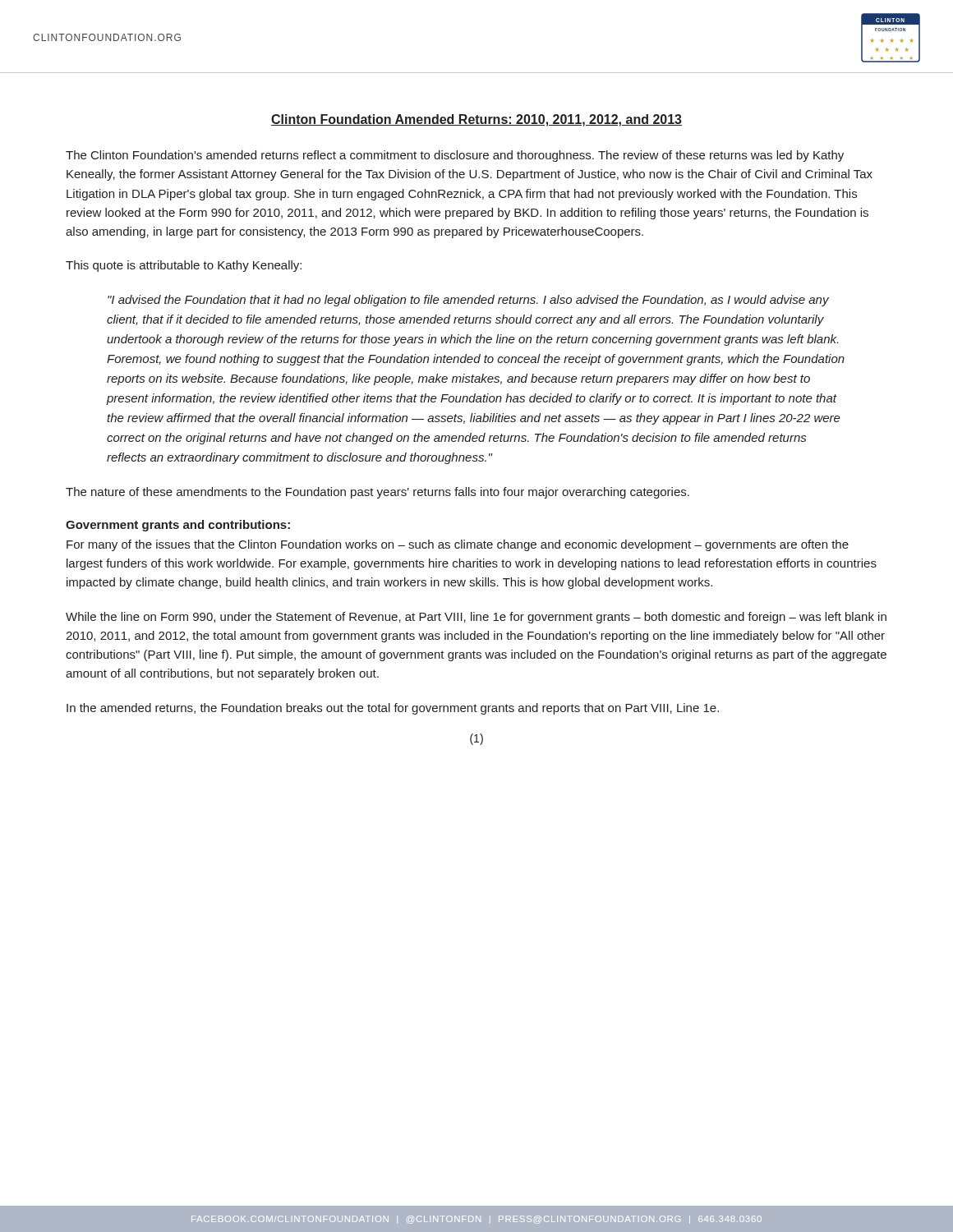Find the text block starting "This quote is attributable"
Viewport: 953px width, 1232px height.
click(x=184, y=265)
